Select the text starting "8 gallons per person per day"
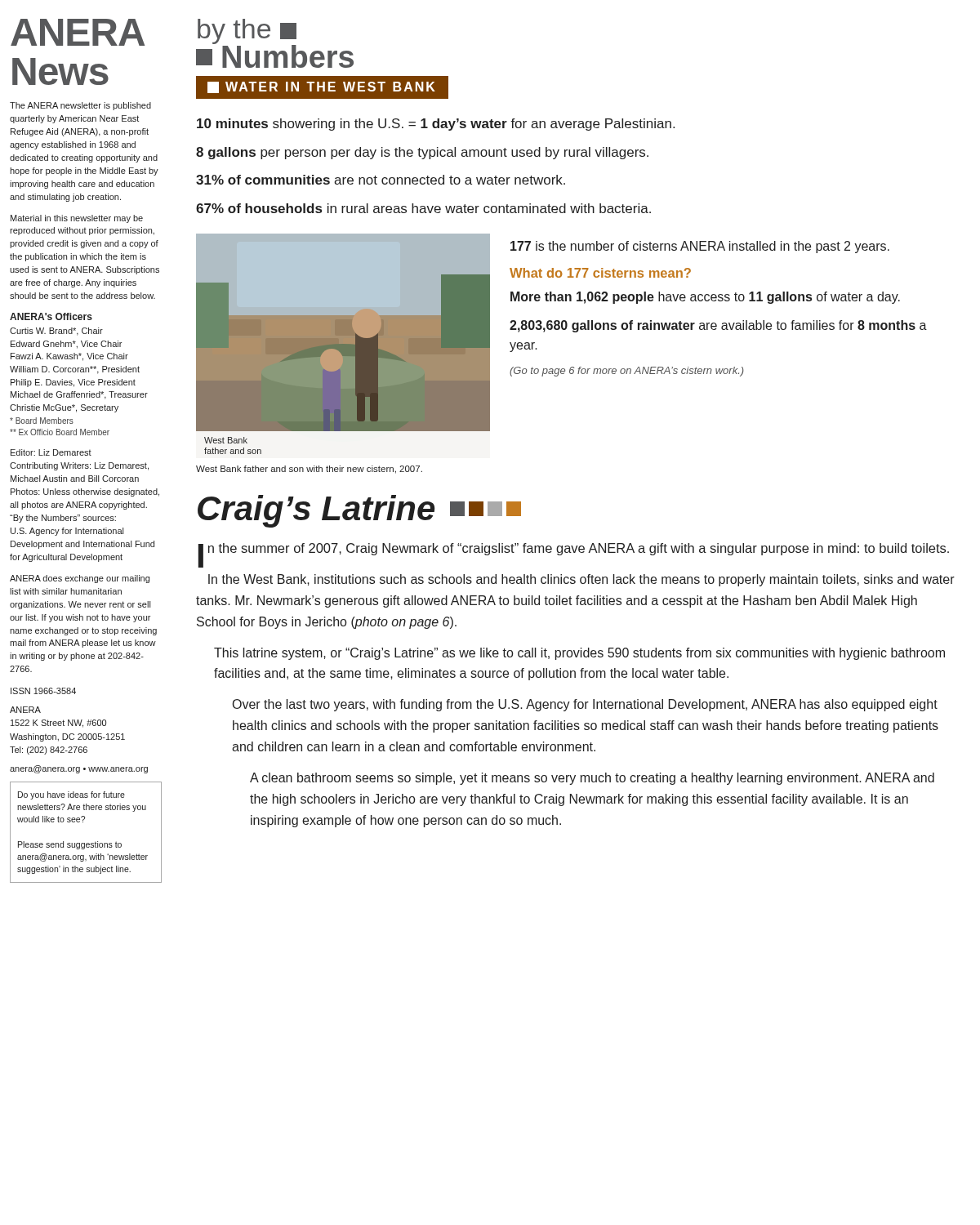980x1225 pixels. [x=423, y=152]
